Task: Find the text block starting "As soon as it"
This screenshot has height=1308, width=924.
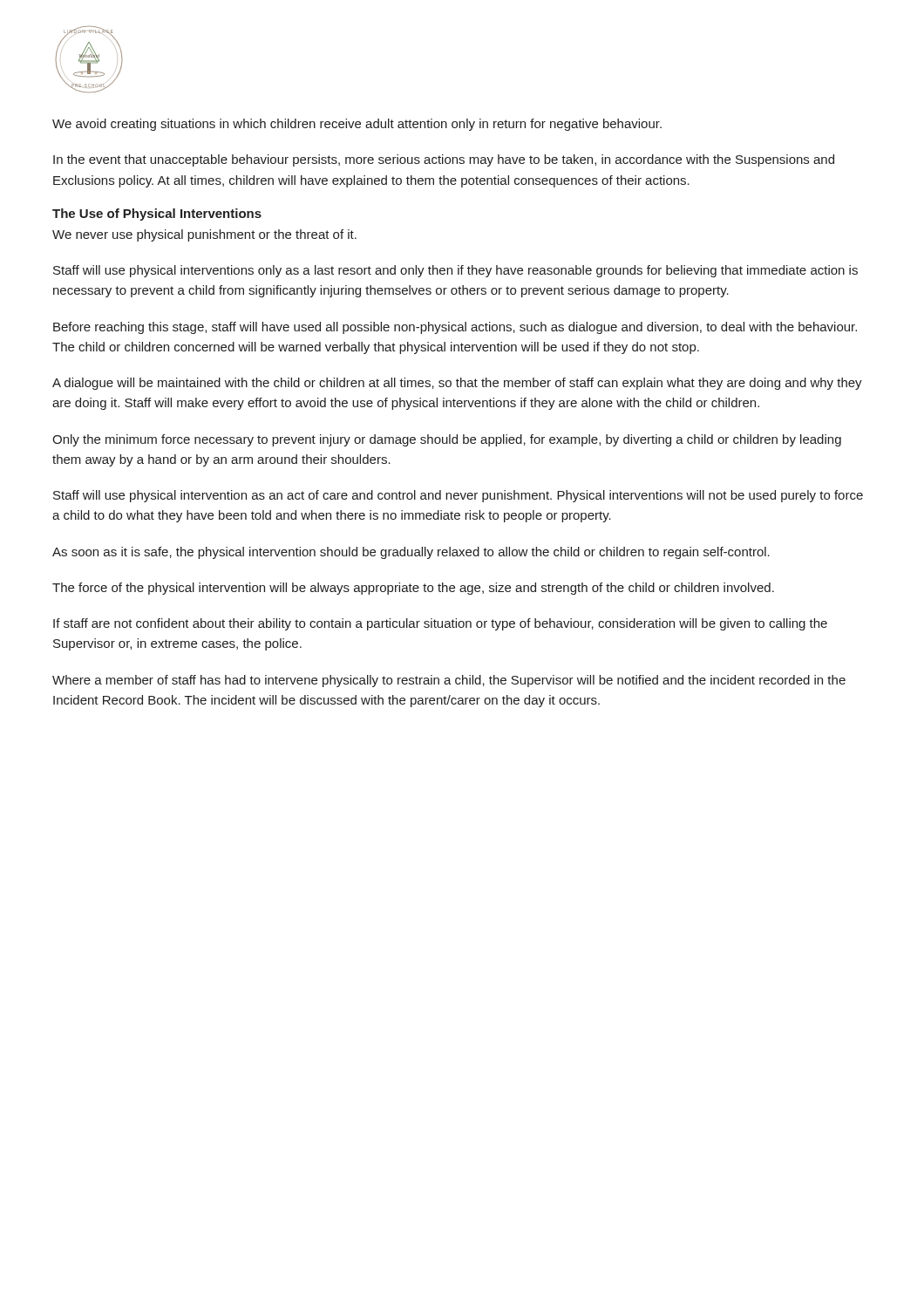Action: pyautogui.click(x=411, y=551)
